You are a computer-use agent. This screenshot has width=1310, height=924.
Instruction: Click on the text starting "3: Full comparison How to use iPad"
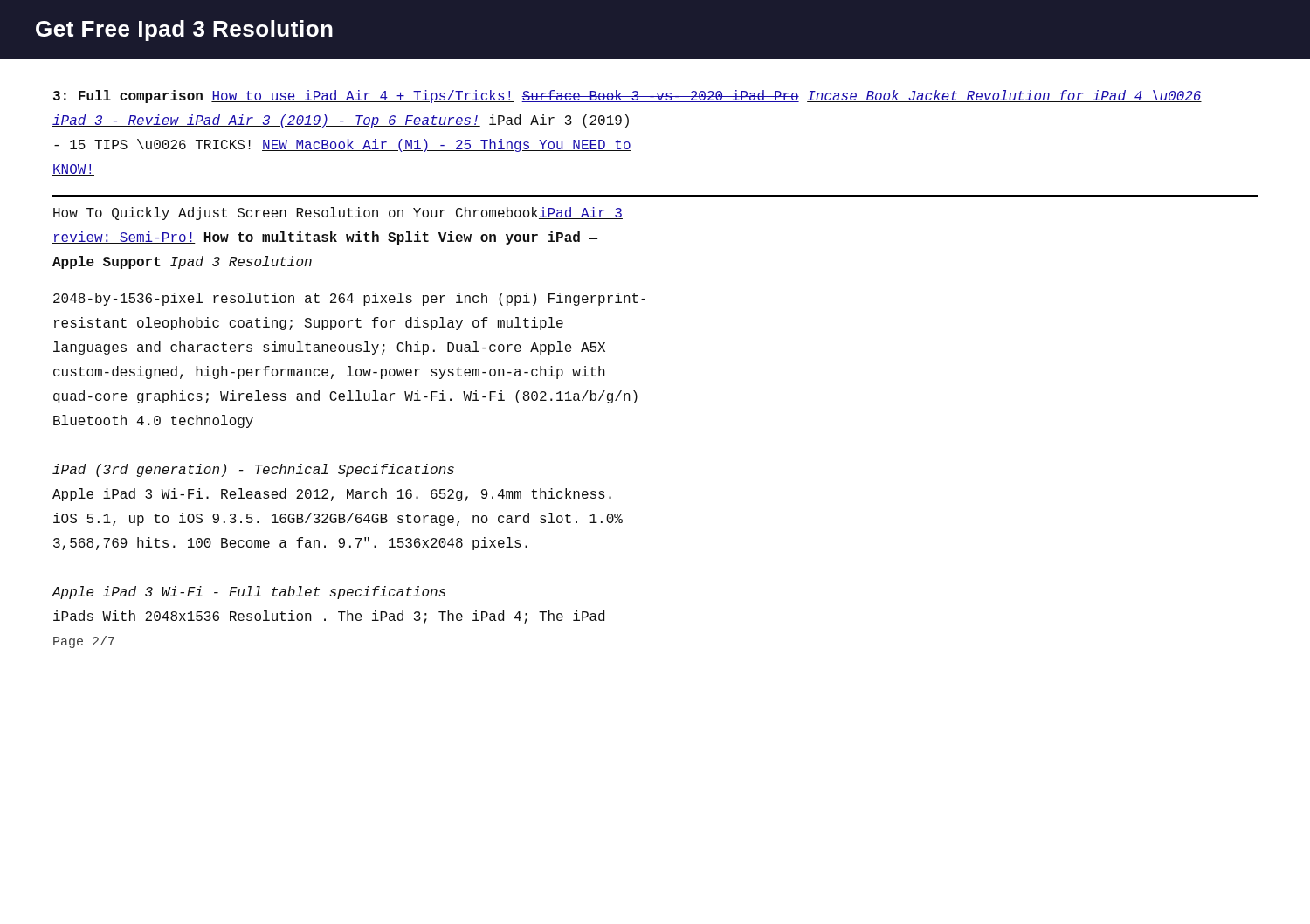pos(627,134)
